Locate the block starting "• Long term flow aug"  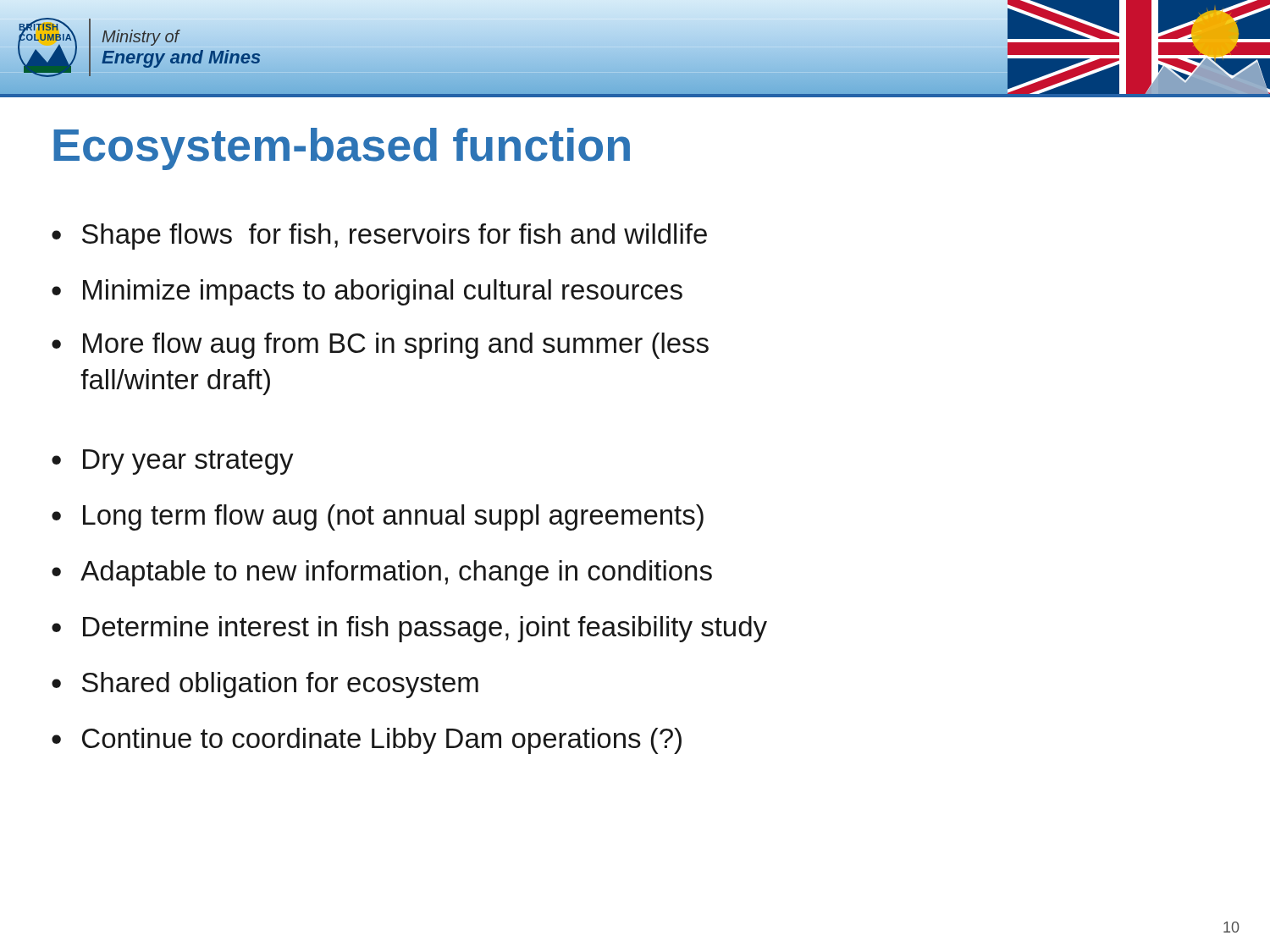click(378, 518)
